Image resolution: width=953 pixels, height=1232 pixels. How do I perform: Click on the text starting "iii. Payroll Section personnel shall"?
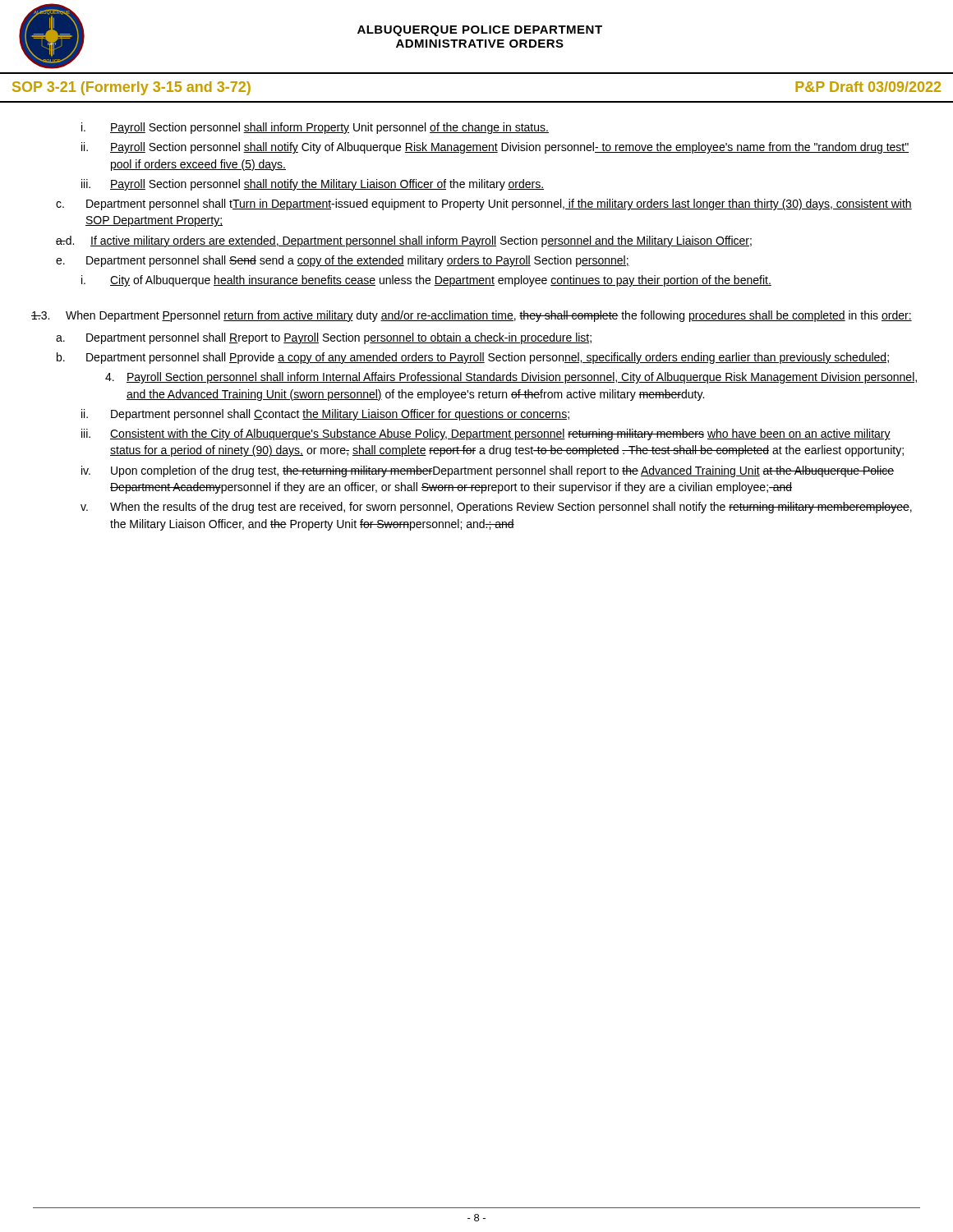click(x=501, y=184)
